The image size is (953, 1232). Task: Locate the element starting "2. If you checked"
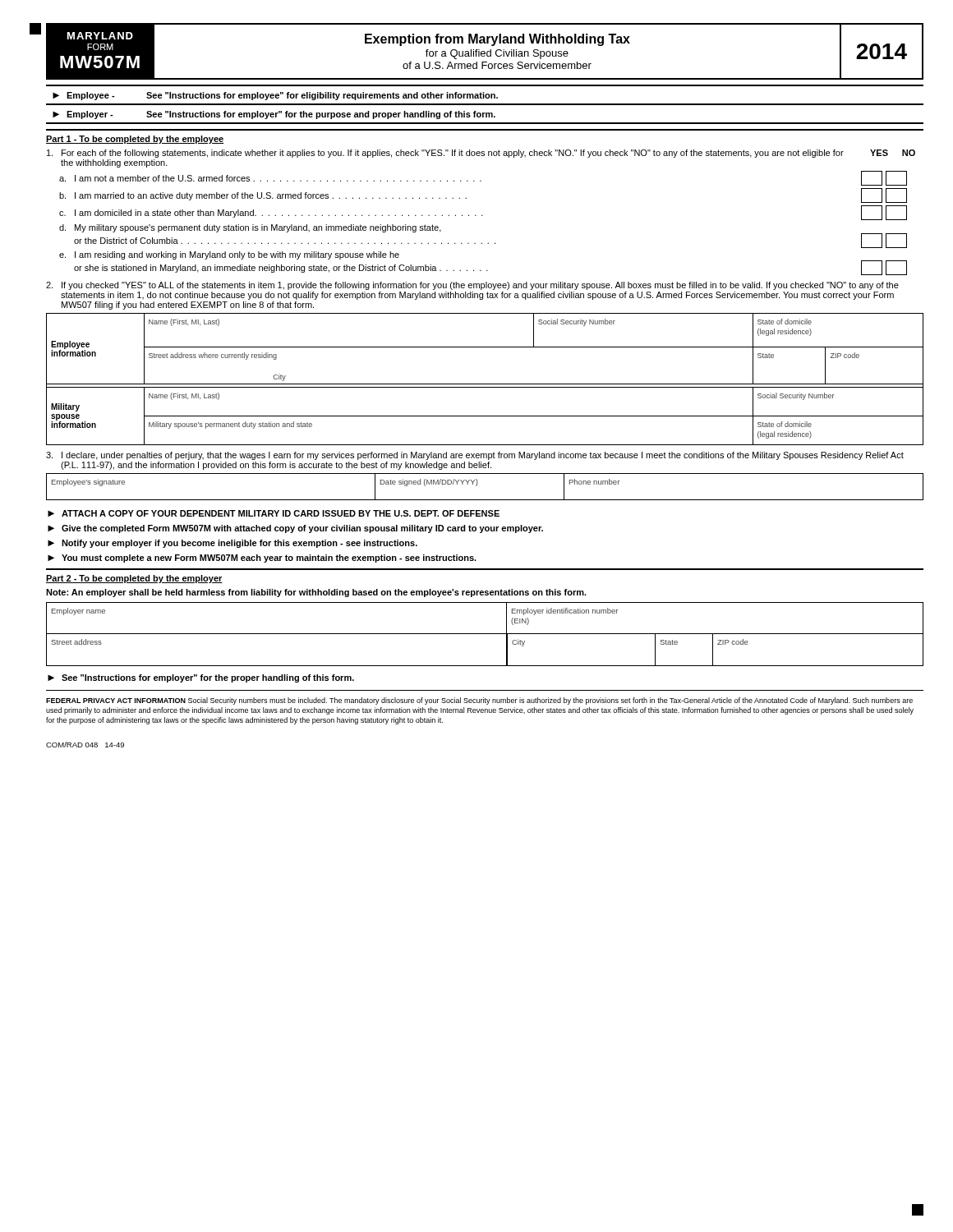click(x=485, y=295)
